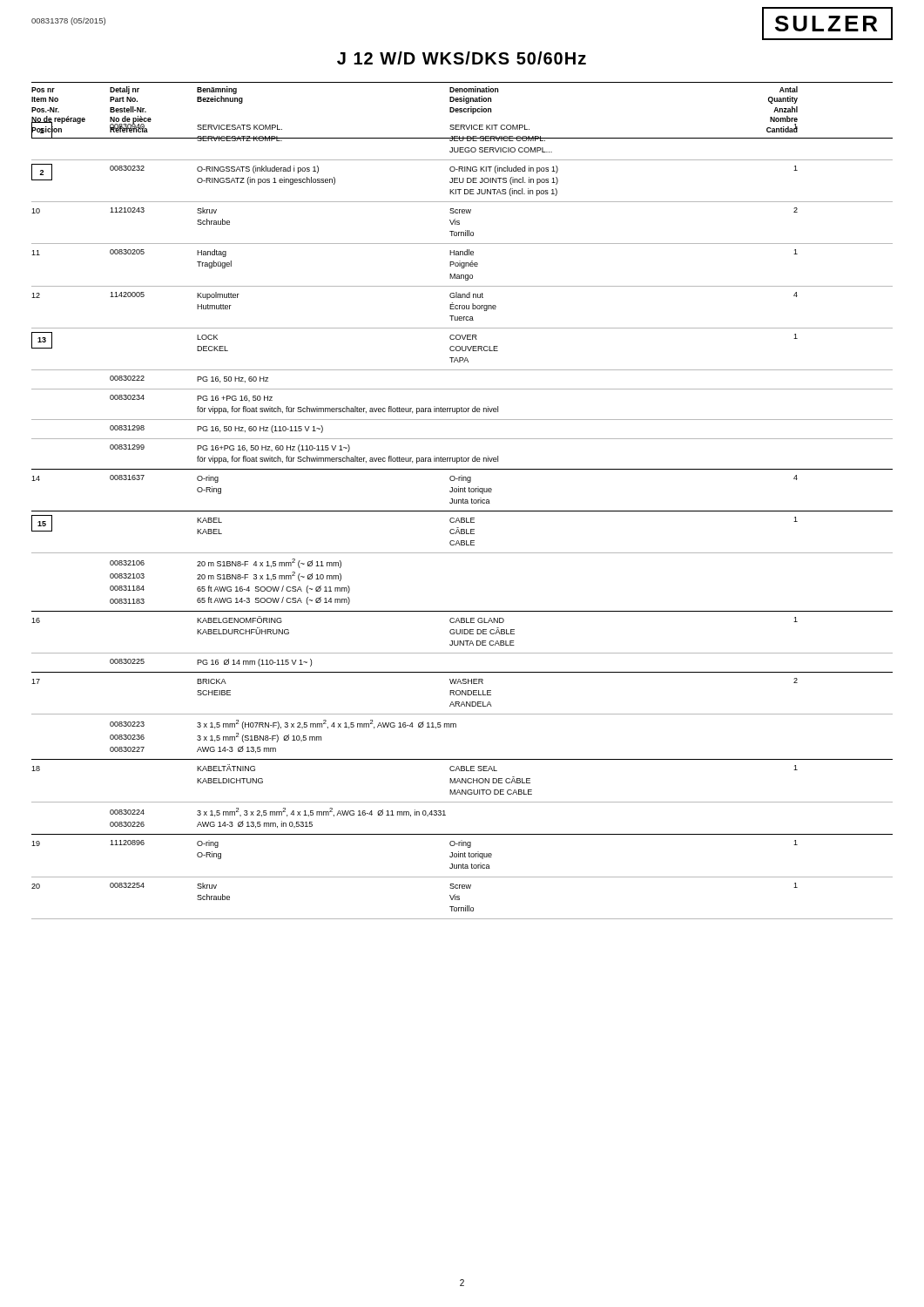
Task: Locate the table with the text "1 00830940 SERVICESATS"
Action: pyautogui.click(x=462, y=519)
